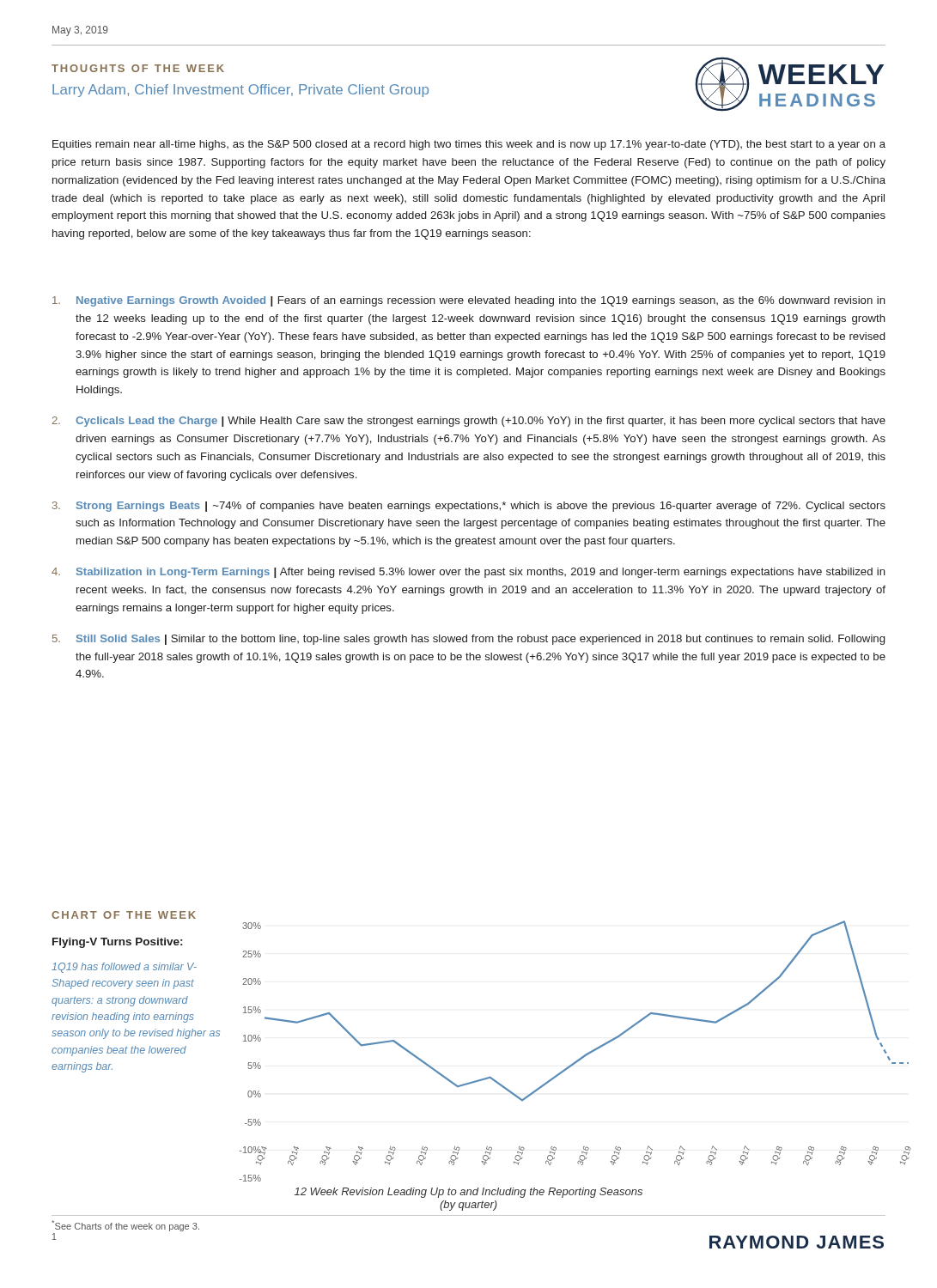Find the passage starting "3. Strong Earnings Beats | ~74%"
Viewport: 937px width, 1288px height.
point(468,522)
